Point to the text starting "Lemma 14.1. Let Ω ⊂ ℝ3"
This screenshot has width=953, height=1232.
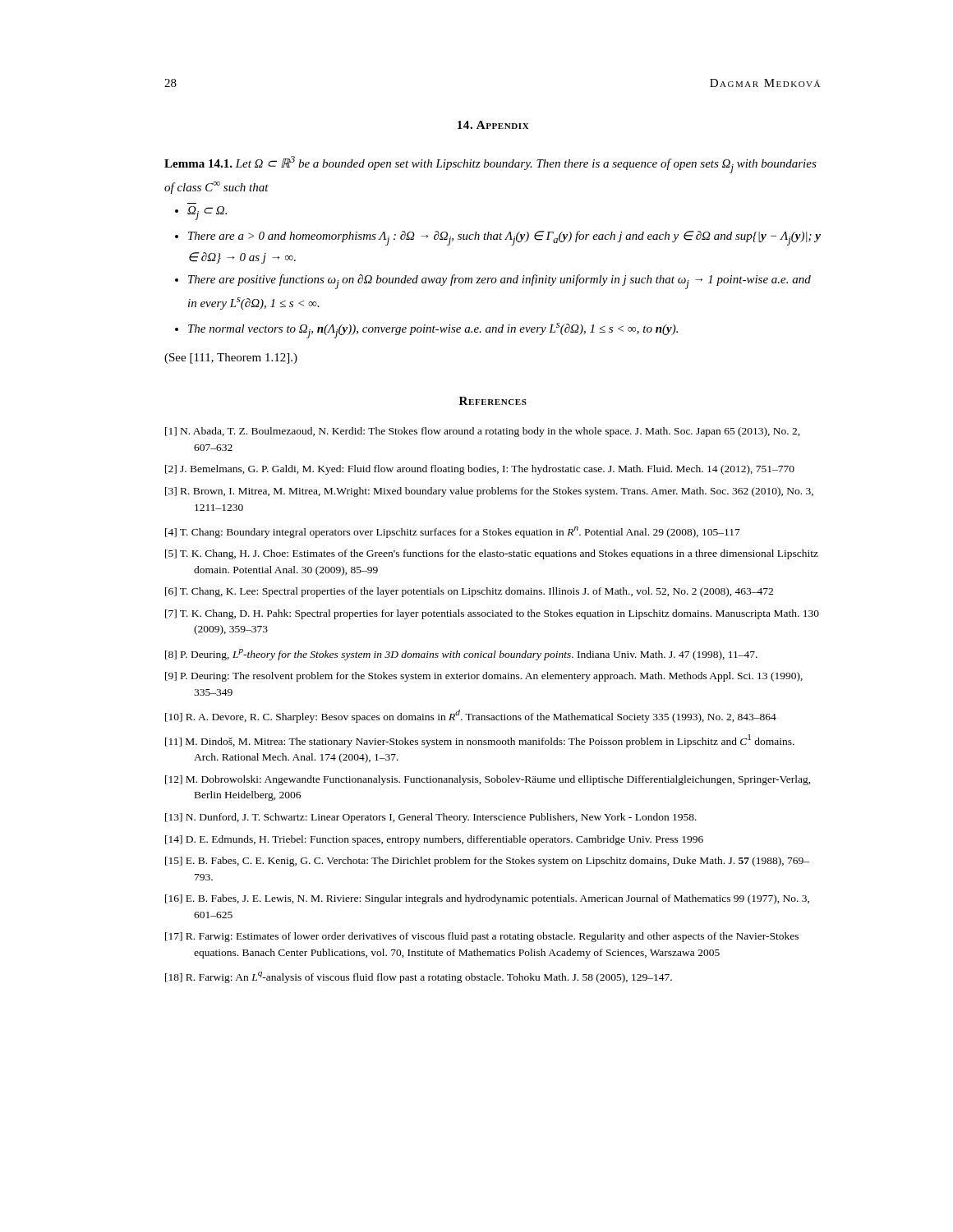[490, 165]
